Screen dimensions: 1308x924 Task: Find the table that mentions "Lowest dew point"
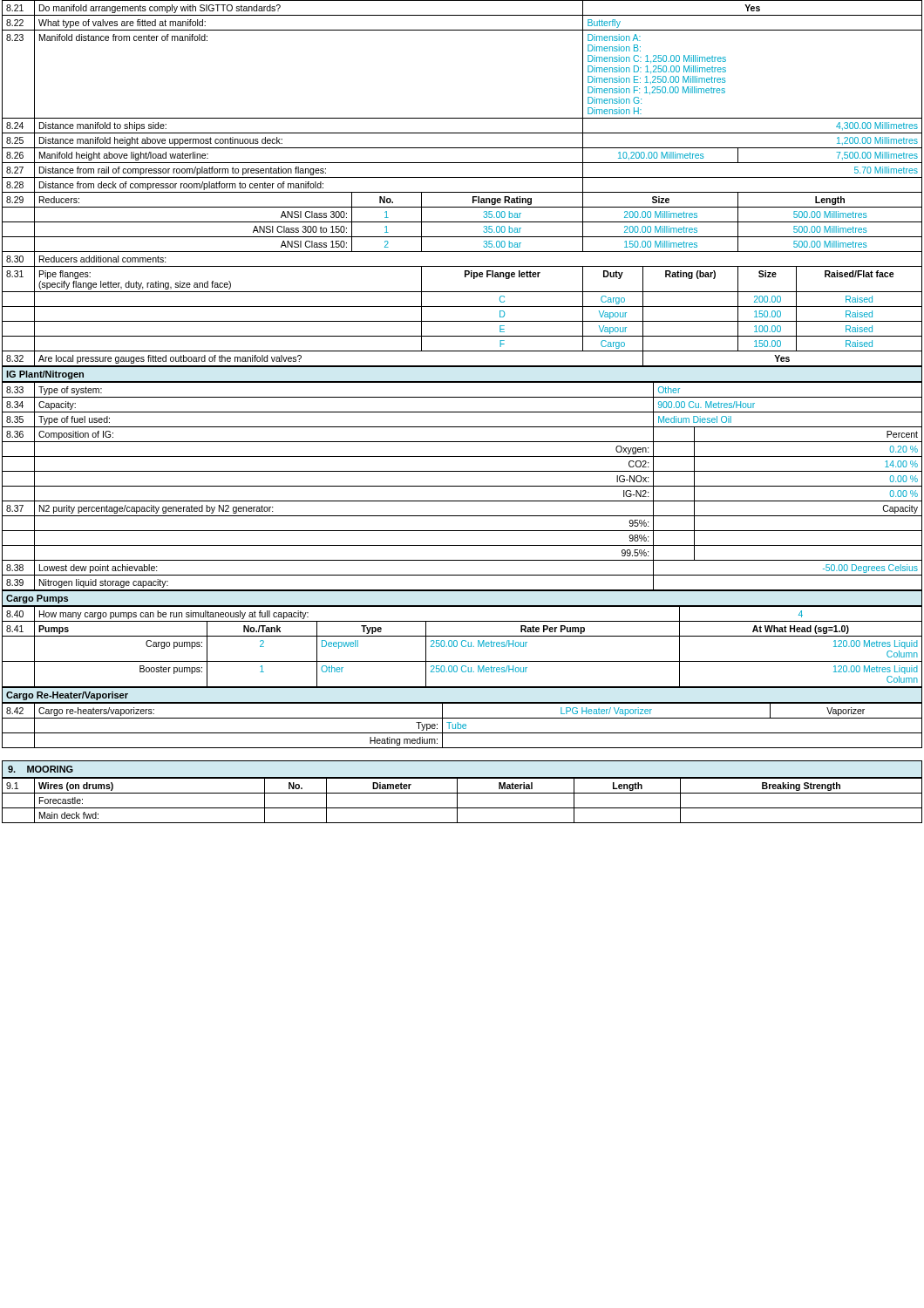[x=462, y=486]
